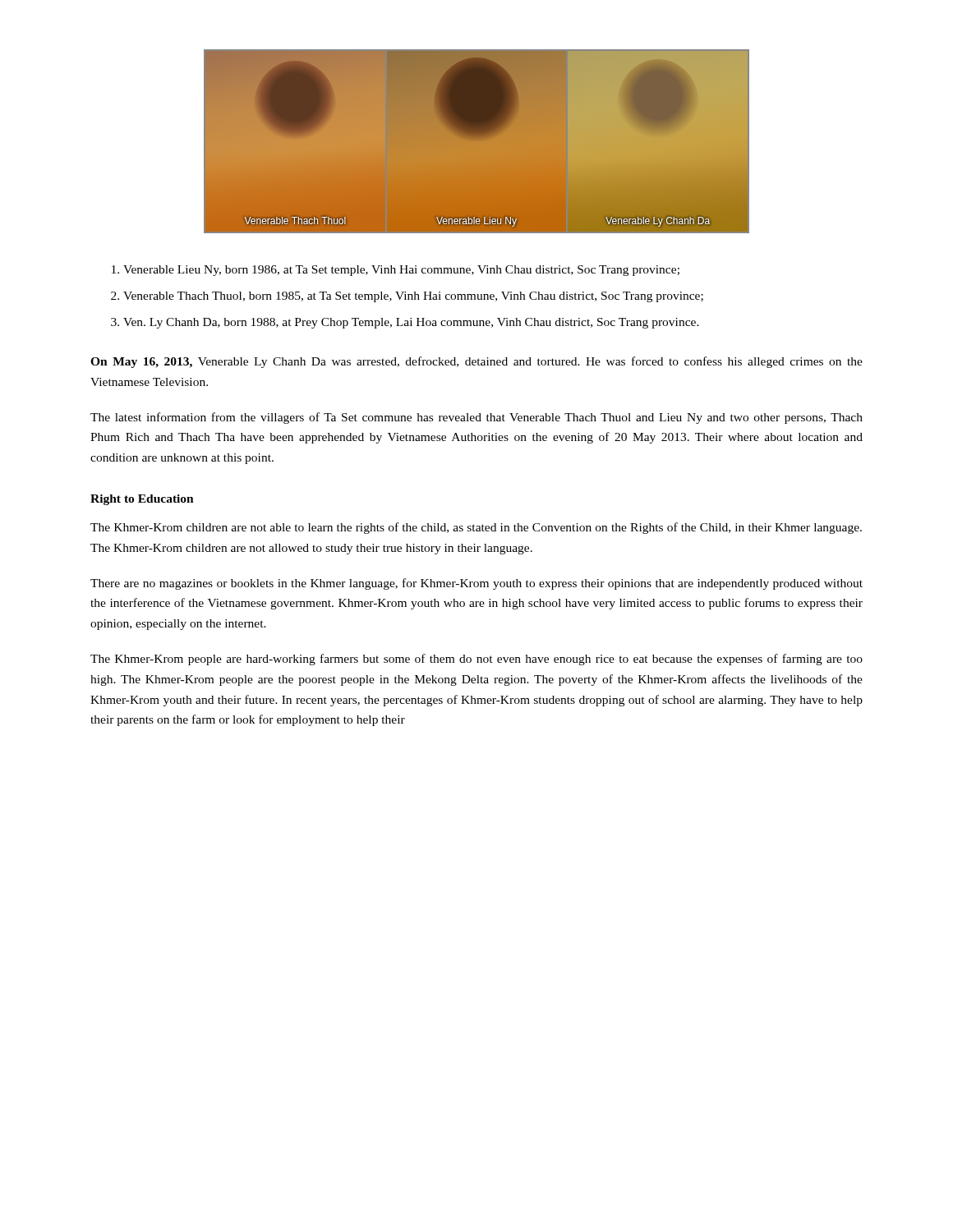This screenshot has width=953, height=1232.
Task: Select the list item that says "Venerable Thach Thuol, born 1985, at"
Action: tap(414, 295)
